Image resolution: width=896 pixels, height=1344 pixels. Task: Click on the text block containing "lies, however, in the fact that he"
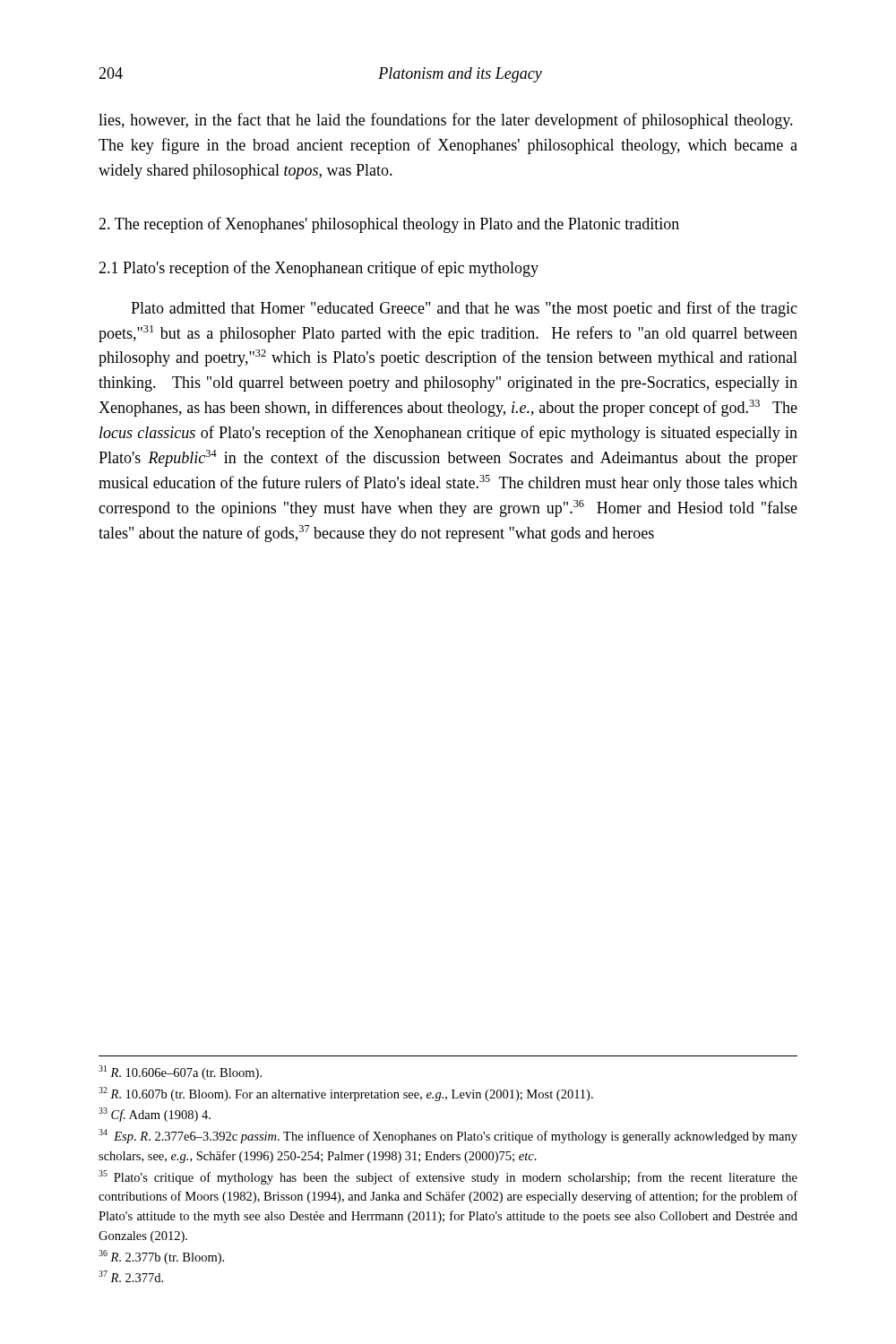click(x=448, y=145)
